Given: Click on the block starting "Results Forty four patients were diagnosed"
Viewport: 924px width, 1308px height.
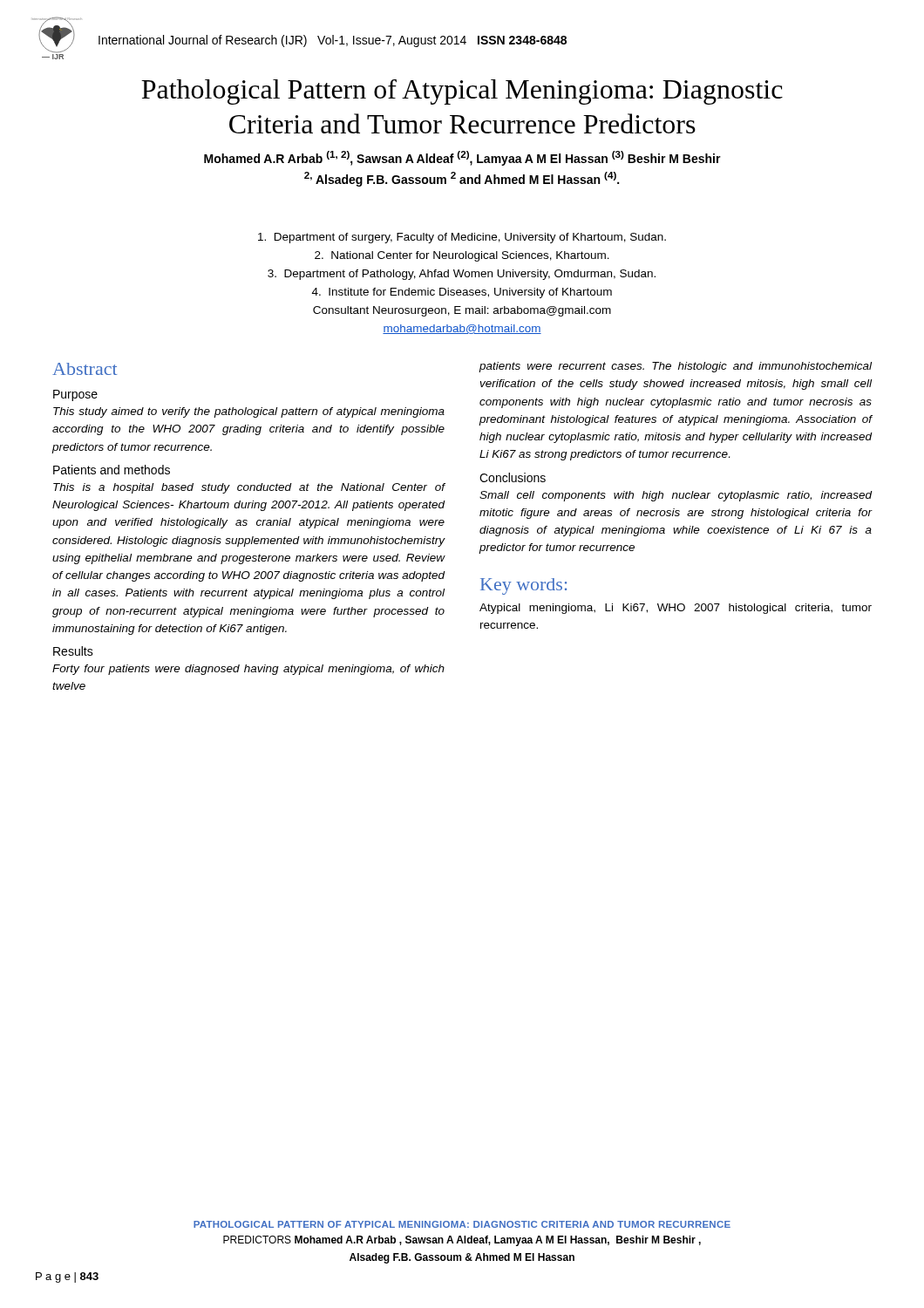Looking at the screenshot, I should point(248,670).
